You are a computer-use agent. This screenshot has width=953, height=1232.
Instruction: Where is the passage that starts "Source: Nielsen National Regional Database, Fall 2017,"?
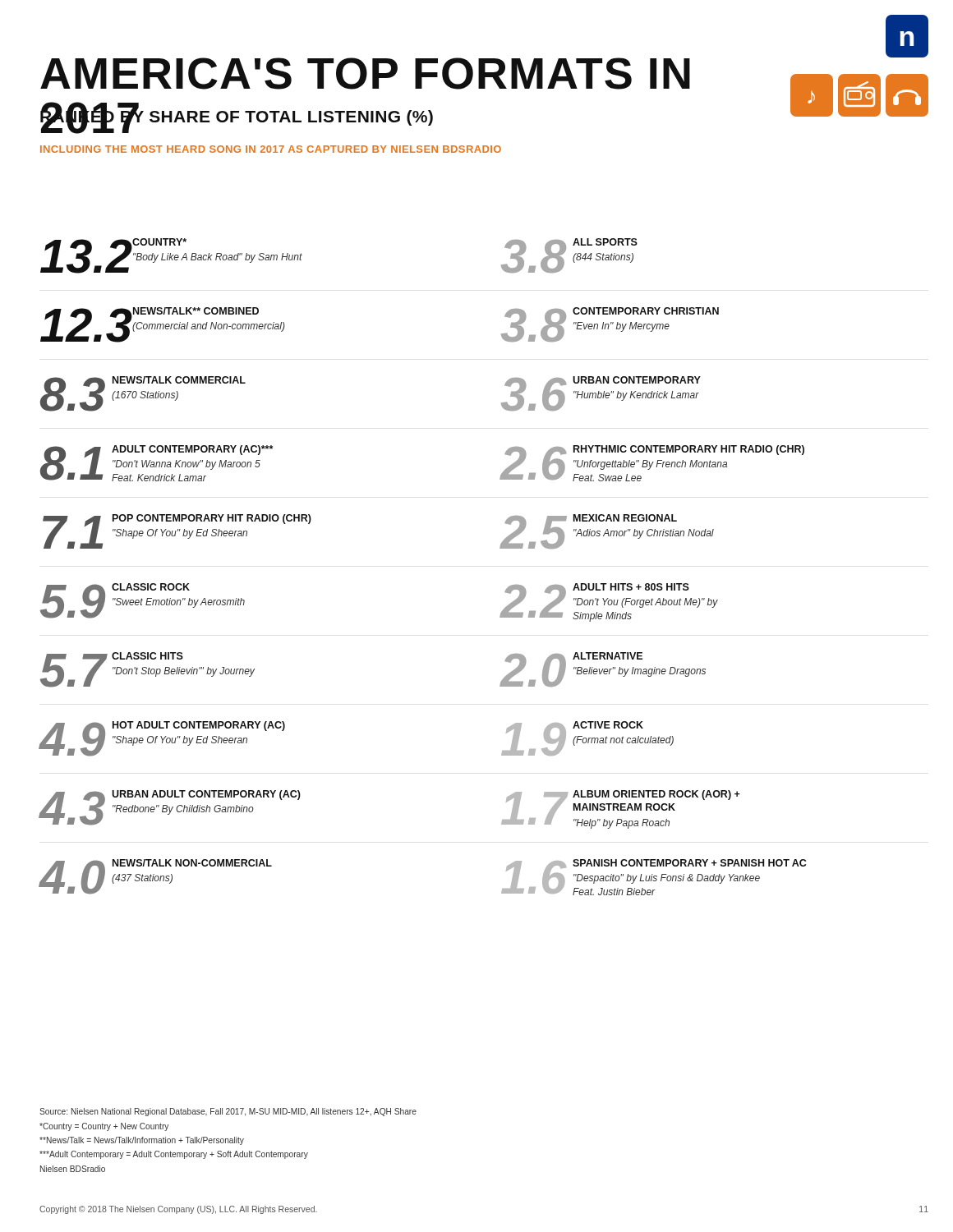coord(228,1140)
